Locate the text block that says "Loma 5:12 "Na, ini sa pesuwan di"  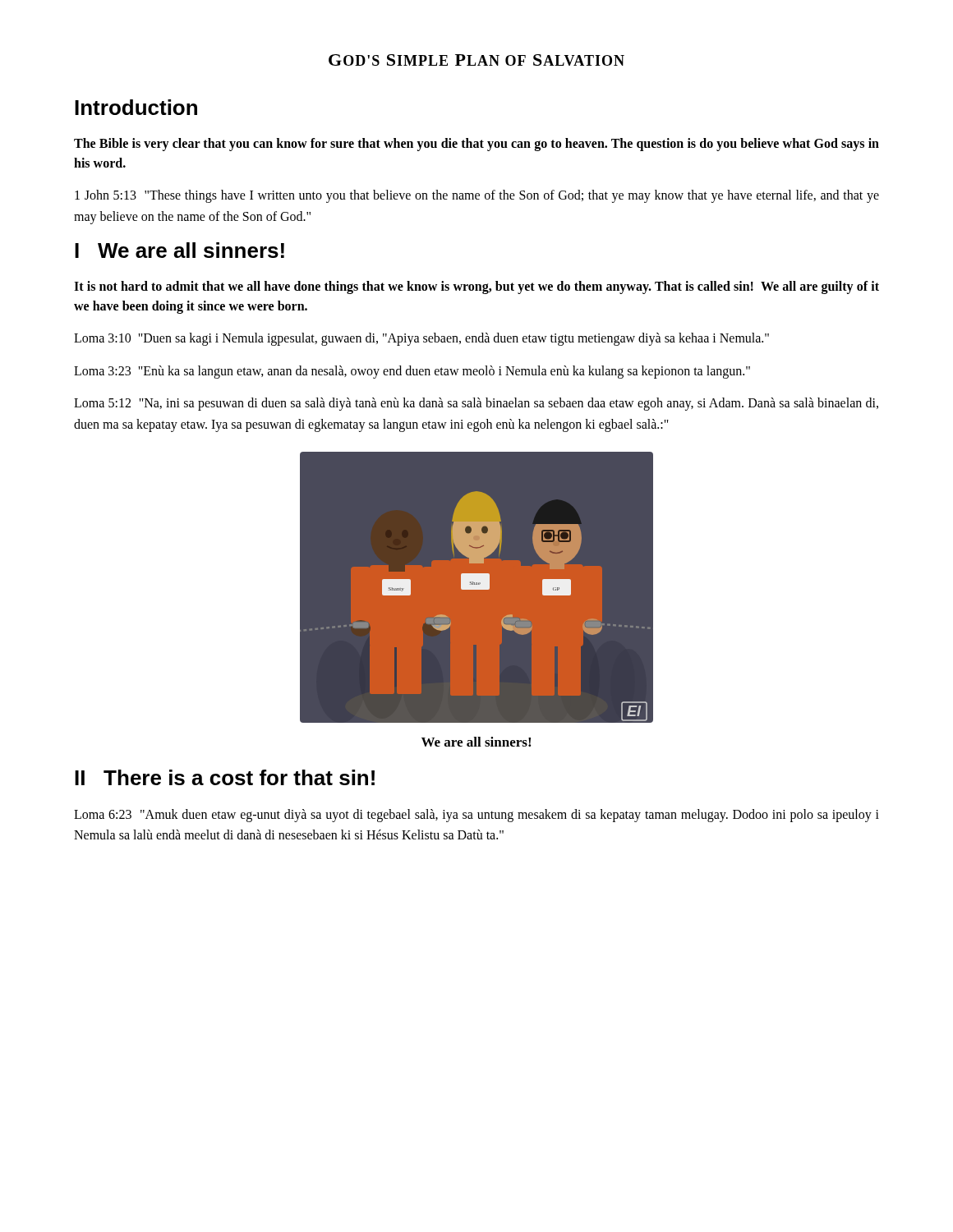point(476,414)
